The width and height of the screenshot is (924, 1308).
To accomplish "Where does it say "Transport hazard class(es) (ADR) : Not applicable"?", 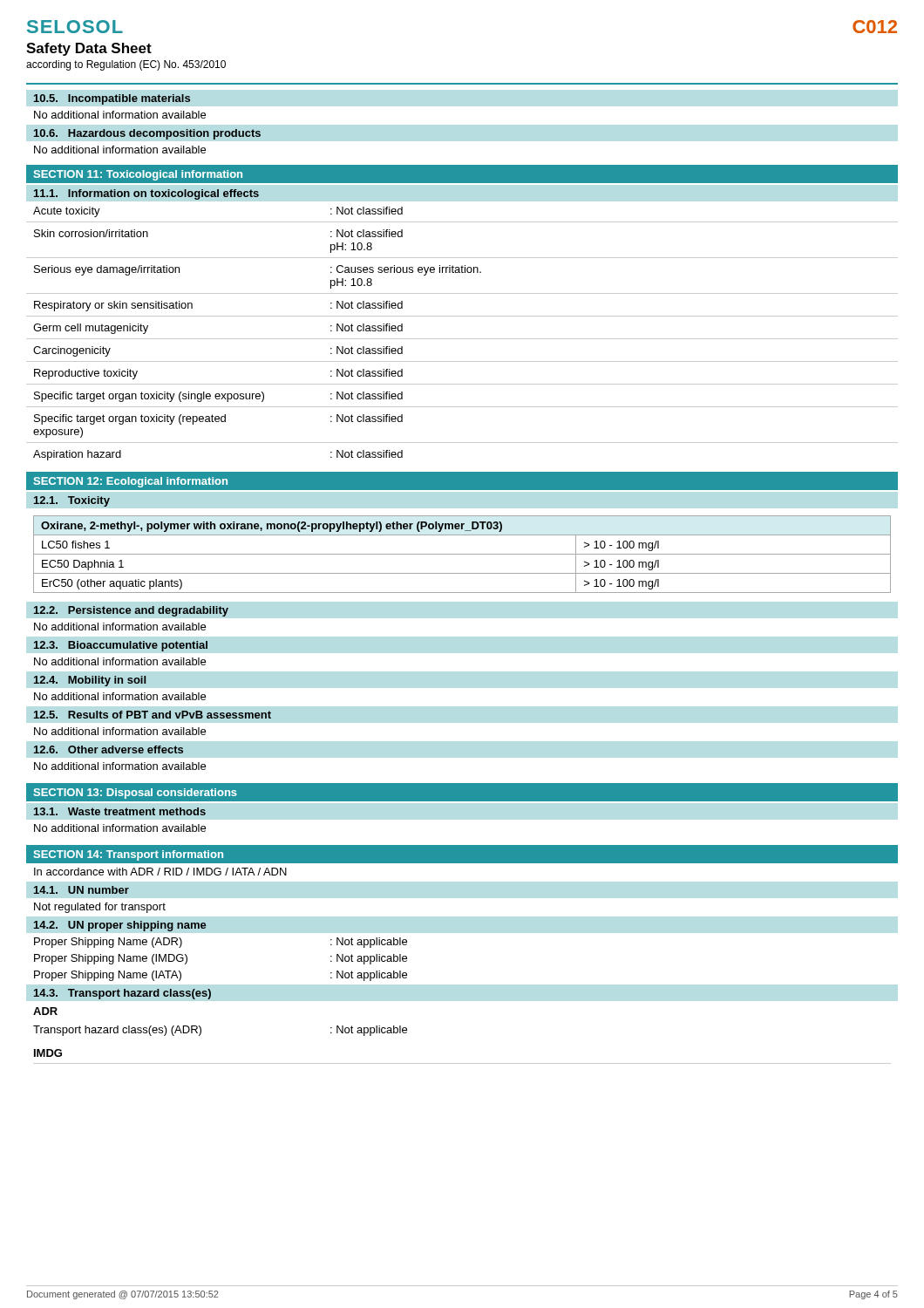I will tap(117, 1030).
